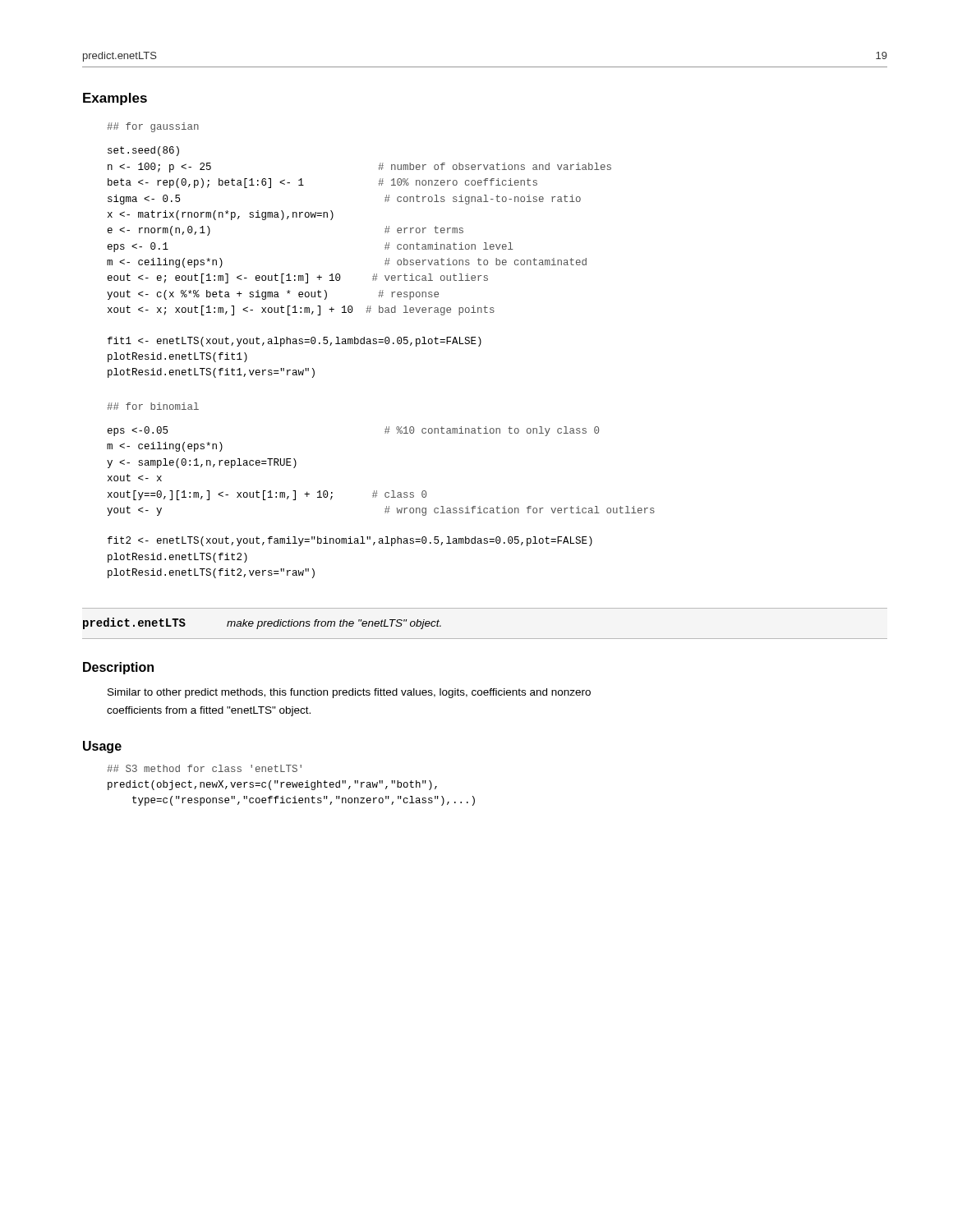
Task: Find the block on this page that starts "eps <-0.05 #"
Action: [x=134, y=431]
